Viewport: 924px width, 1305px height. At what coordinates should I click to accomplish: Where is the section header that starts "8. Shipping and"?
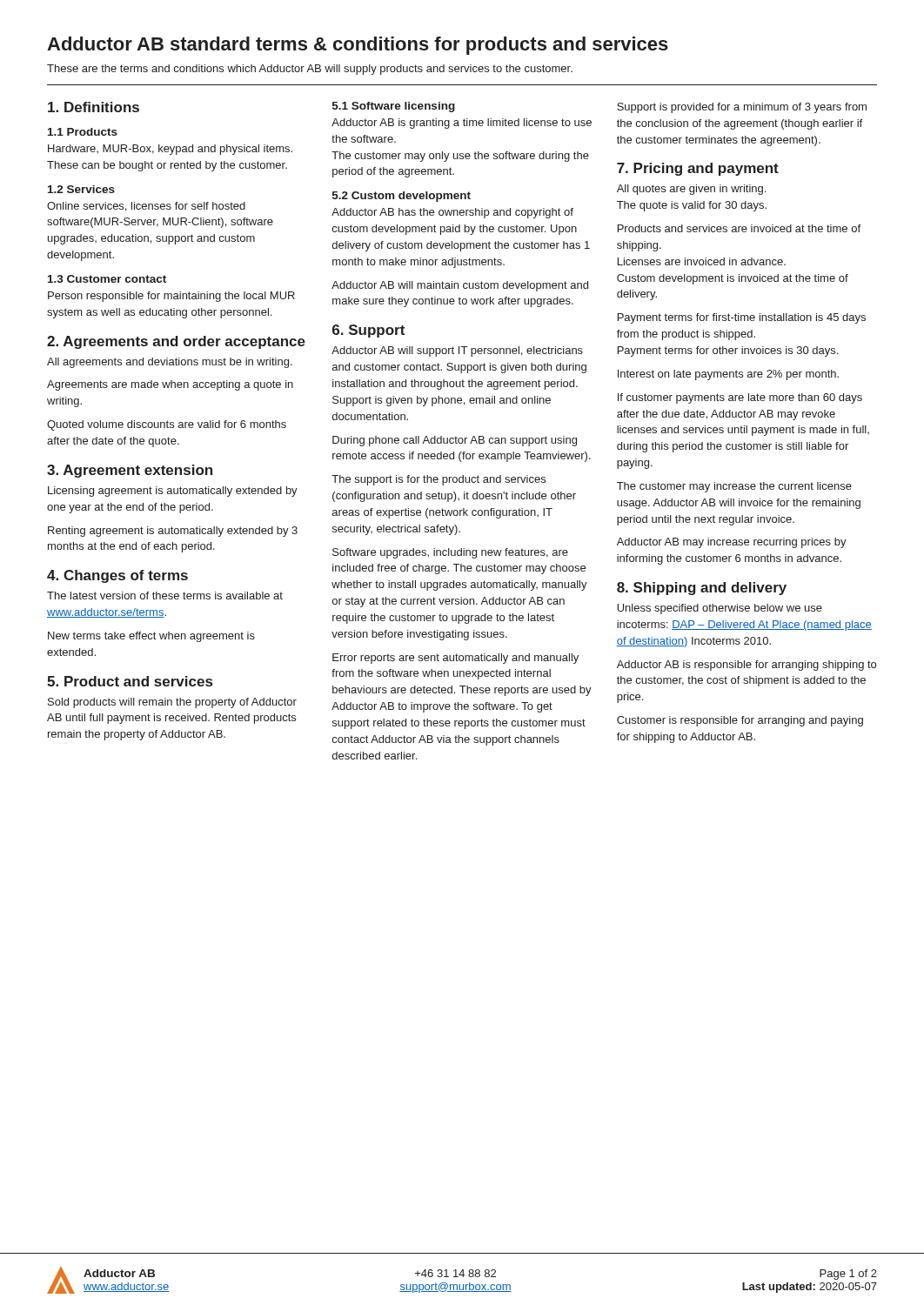click(x=747, y=588)
